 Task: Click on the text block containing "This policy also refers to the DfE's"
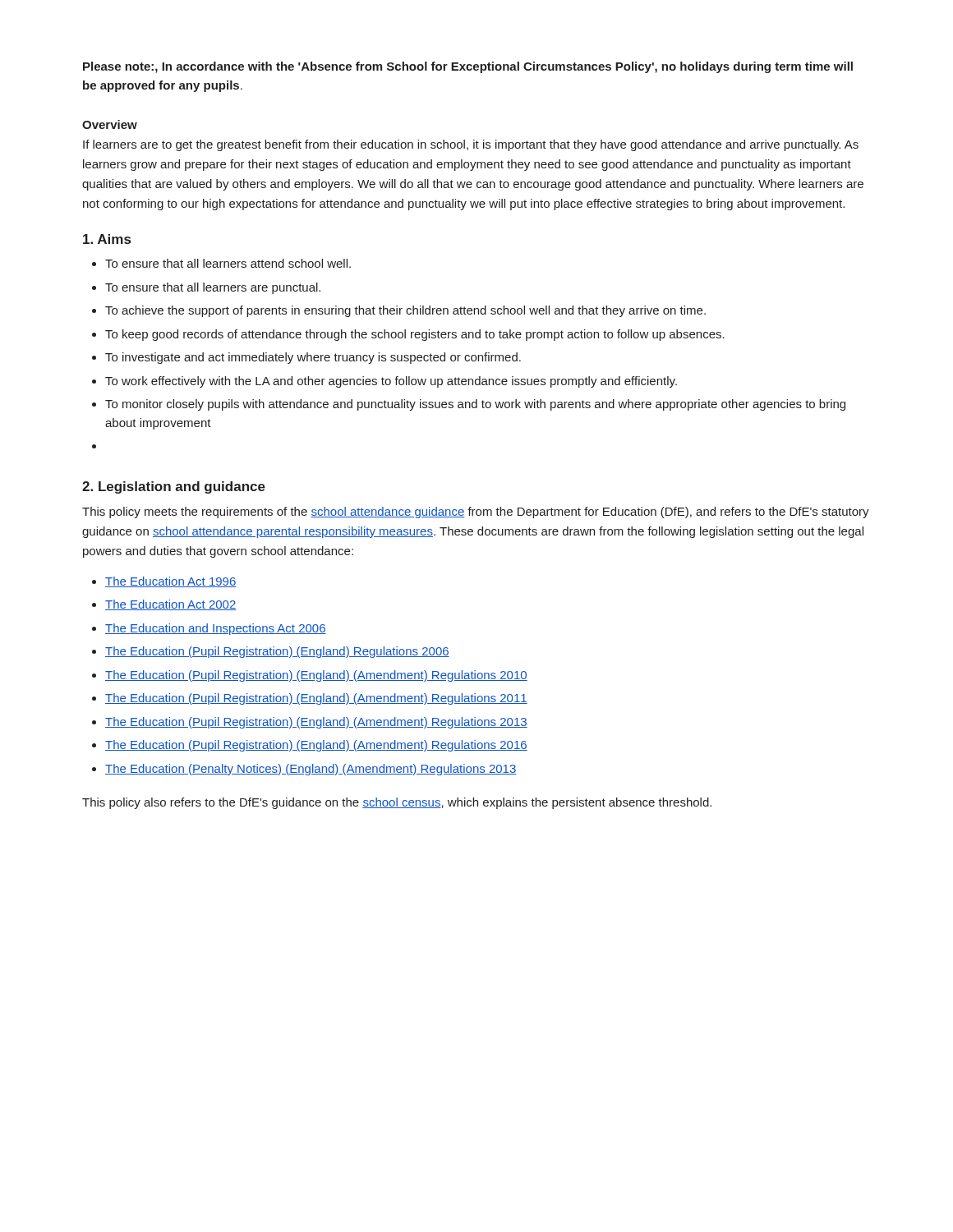click(397, 802)
